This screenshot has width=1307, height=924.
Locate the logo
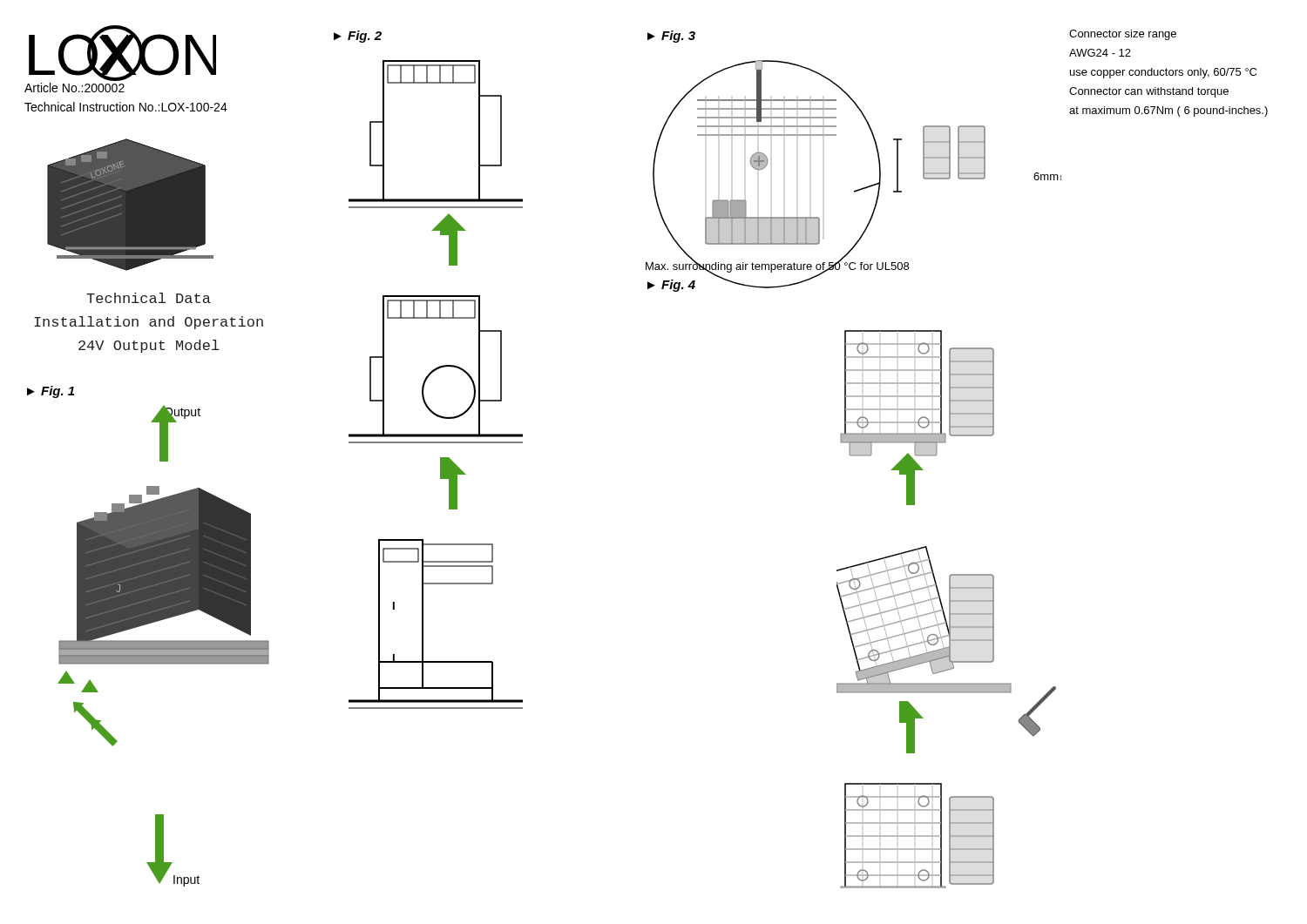pyautogui.click(x=146, y=54)
